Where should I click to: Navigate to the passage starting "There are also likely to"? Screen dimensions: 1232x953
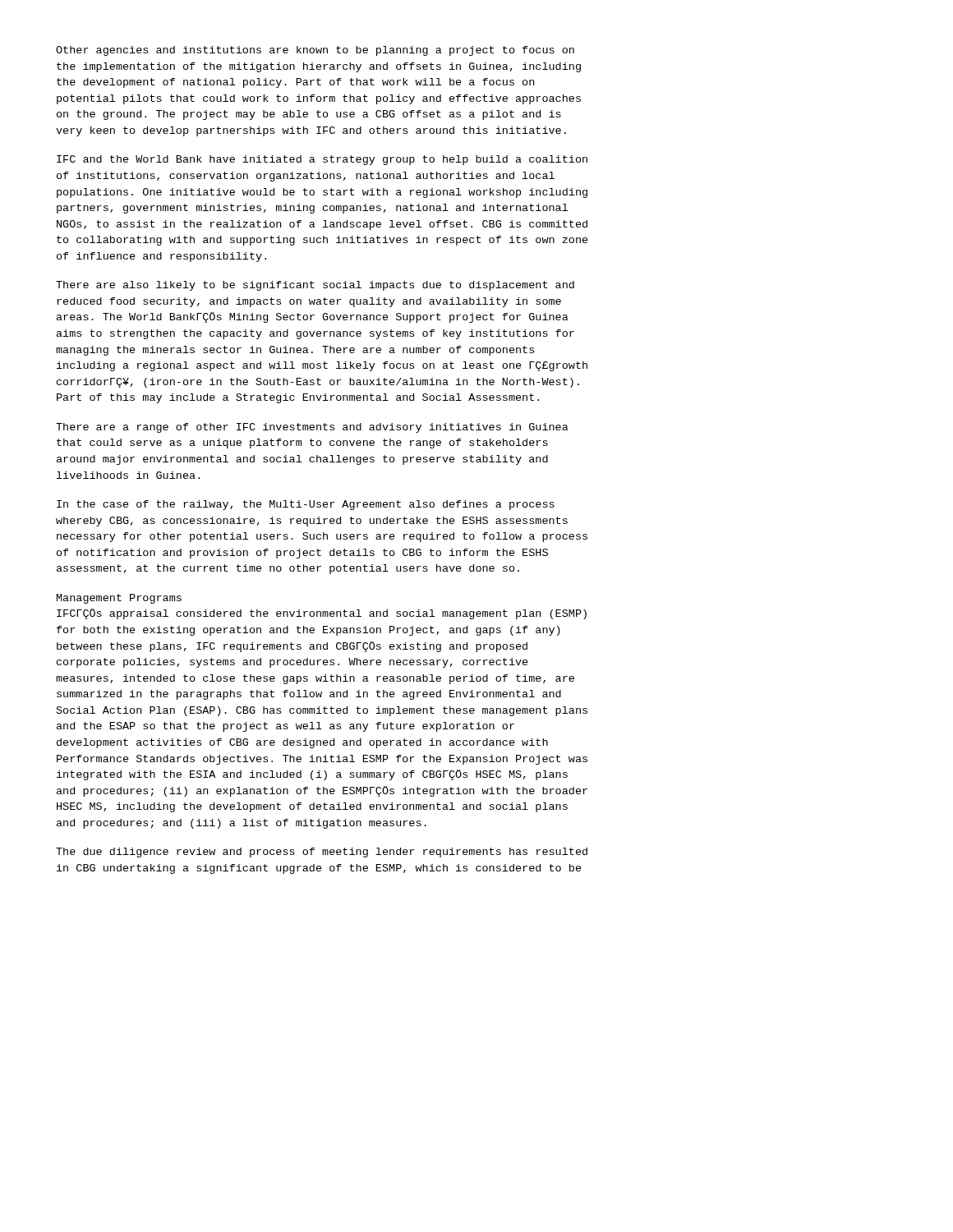click(322, 342)
